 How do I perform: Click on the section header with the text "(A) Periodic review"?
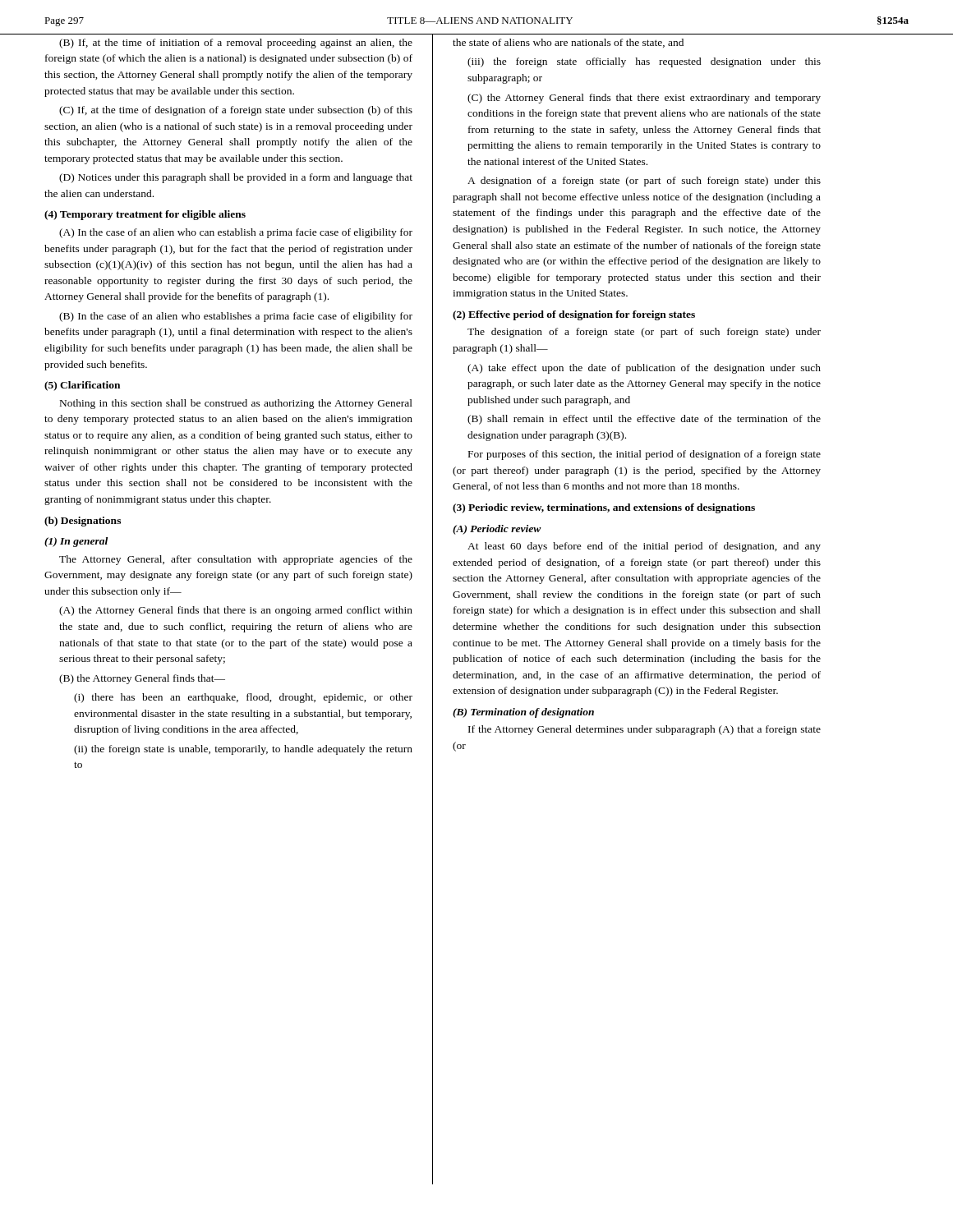pyautogui.click(x=497, y=530)
